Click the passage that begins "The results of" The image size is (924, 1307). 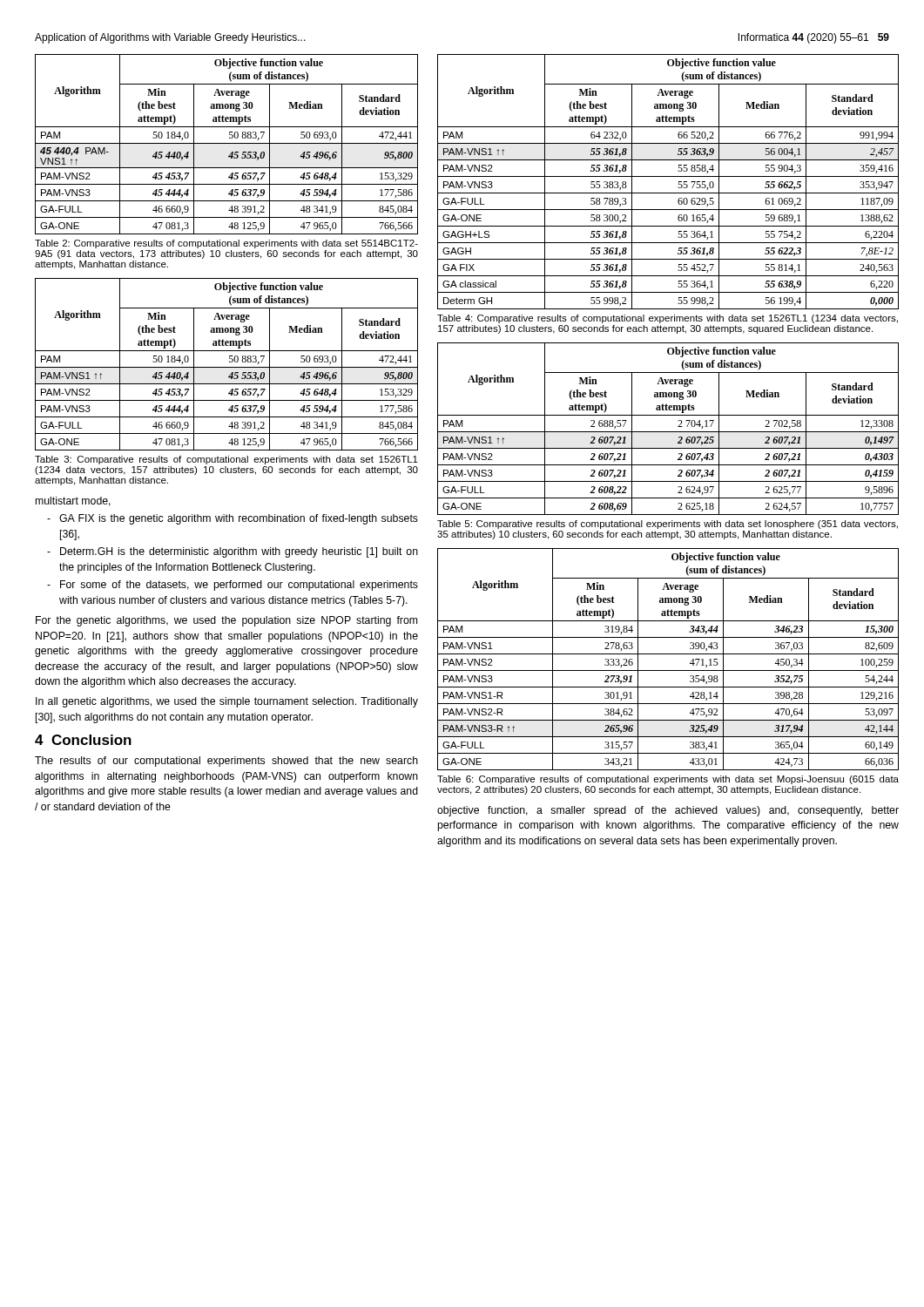226,784
